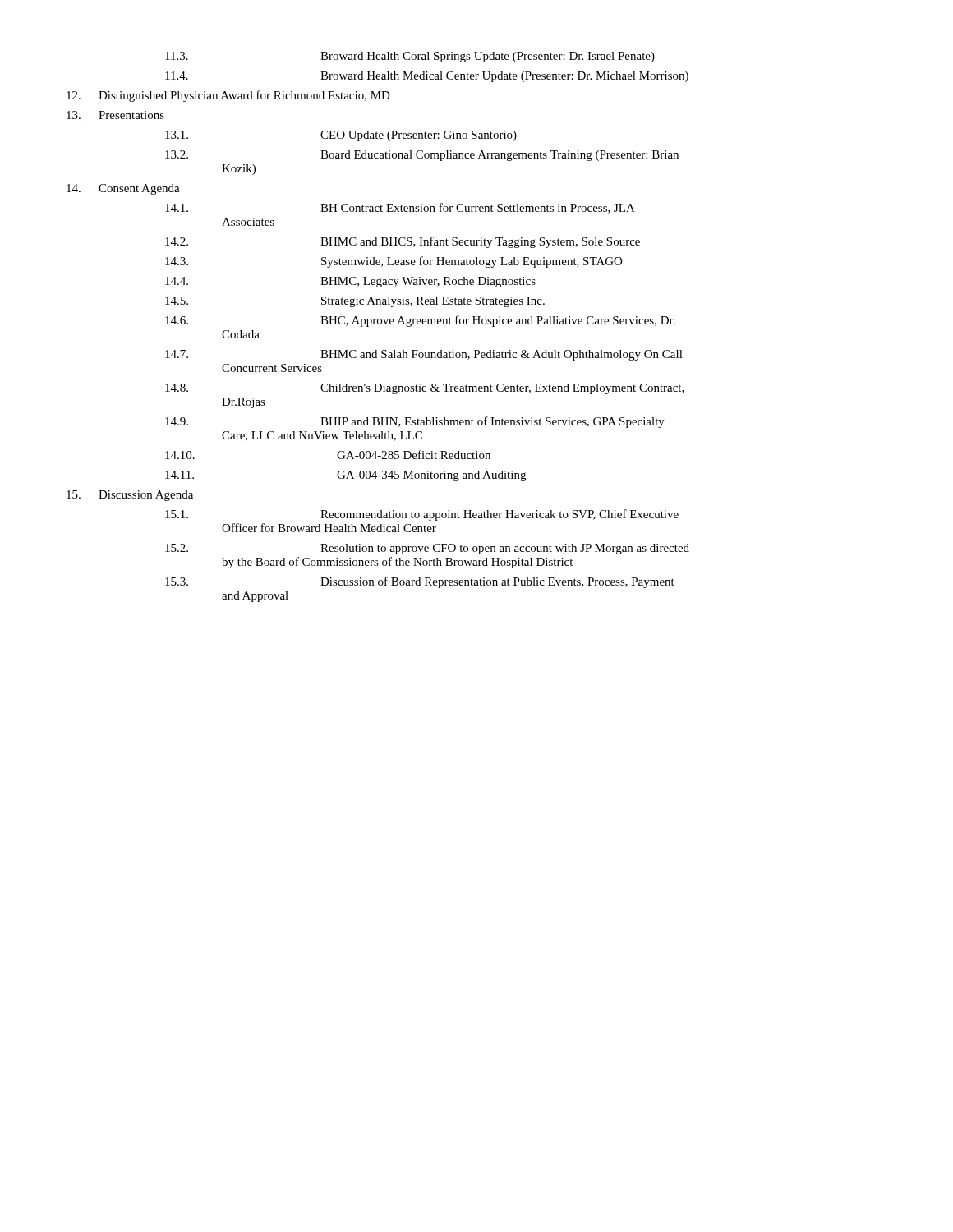Find the list item that says "13.2. Board Educational"

pos(476,155)
